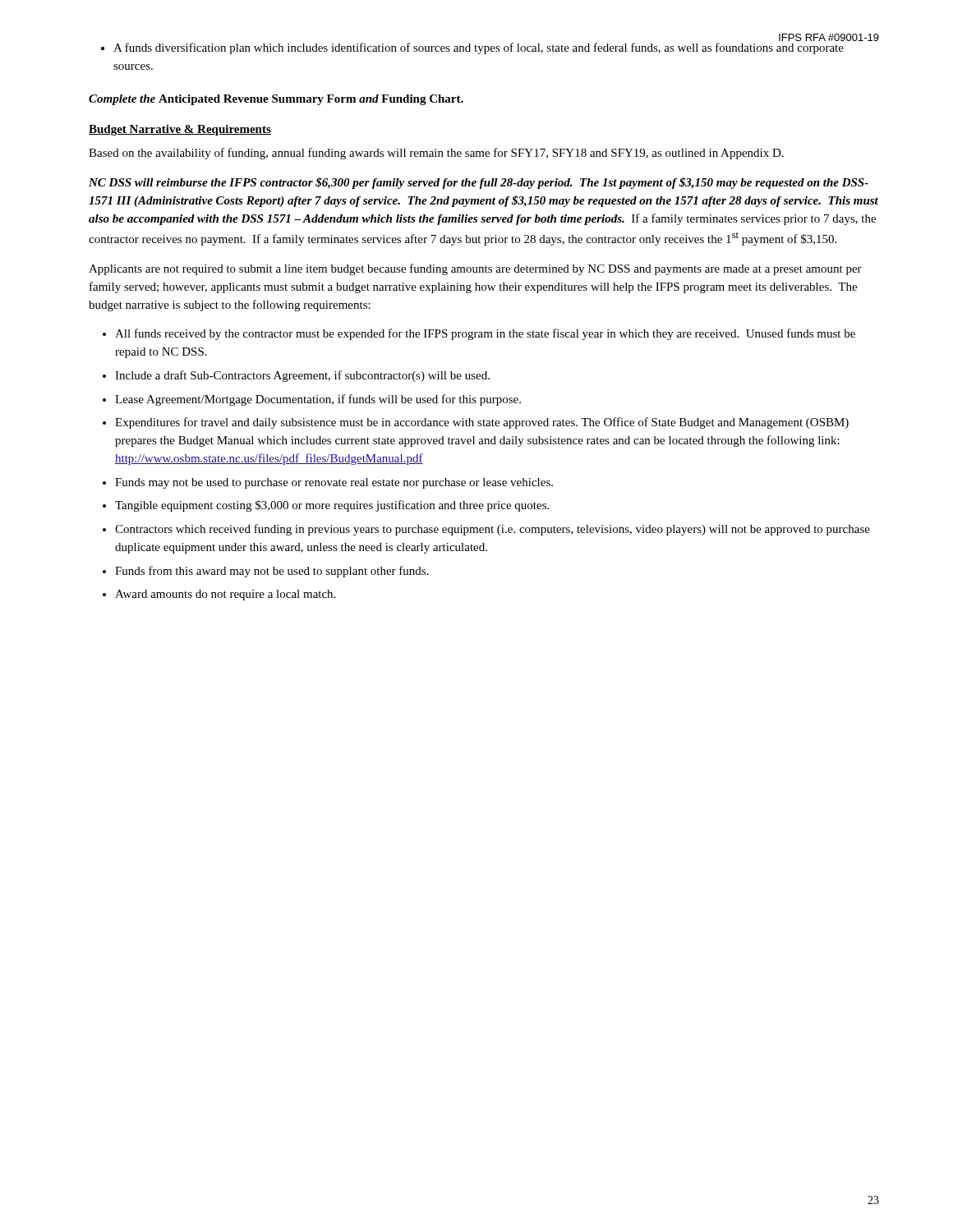This screenshot has height=1232, width=953.
Task: Point to the block beginning "Applicants are not required to submit a line"
Action: click(475, 286)
